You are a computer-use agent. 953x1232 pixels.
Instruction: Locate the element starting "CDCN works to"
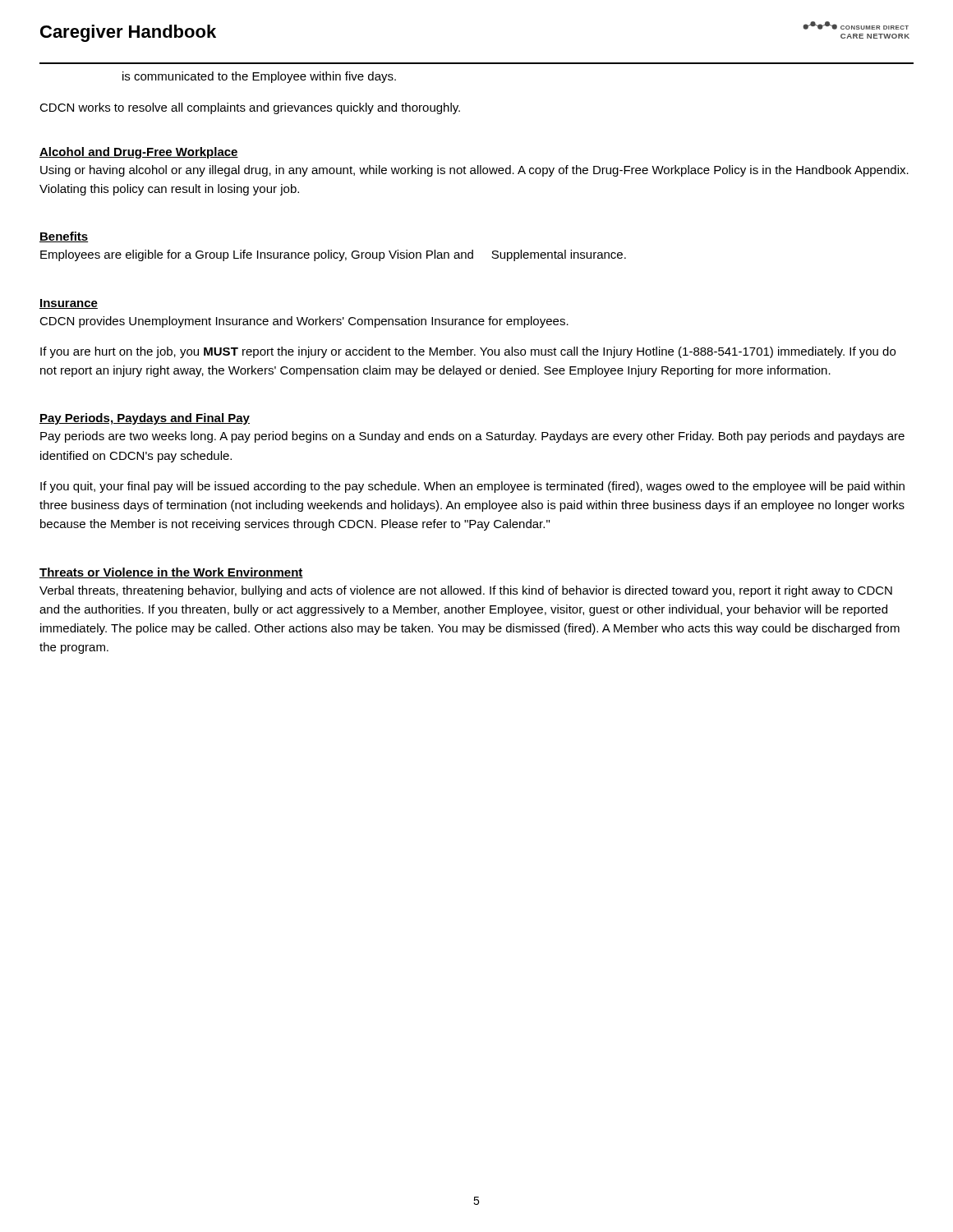[250, 107]
